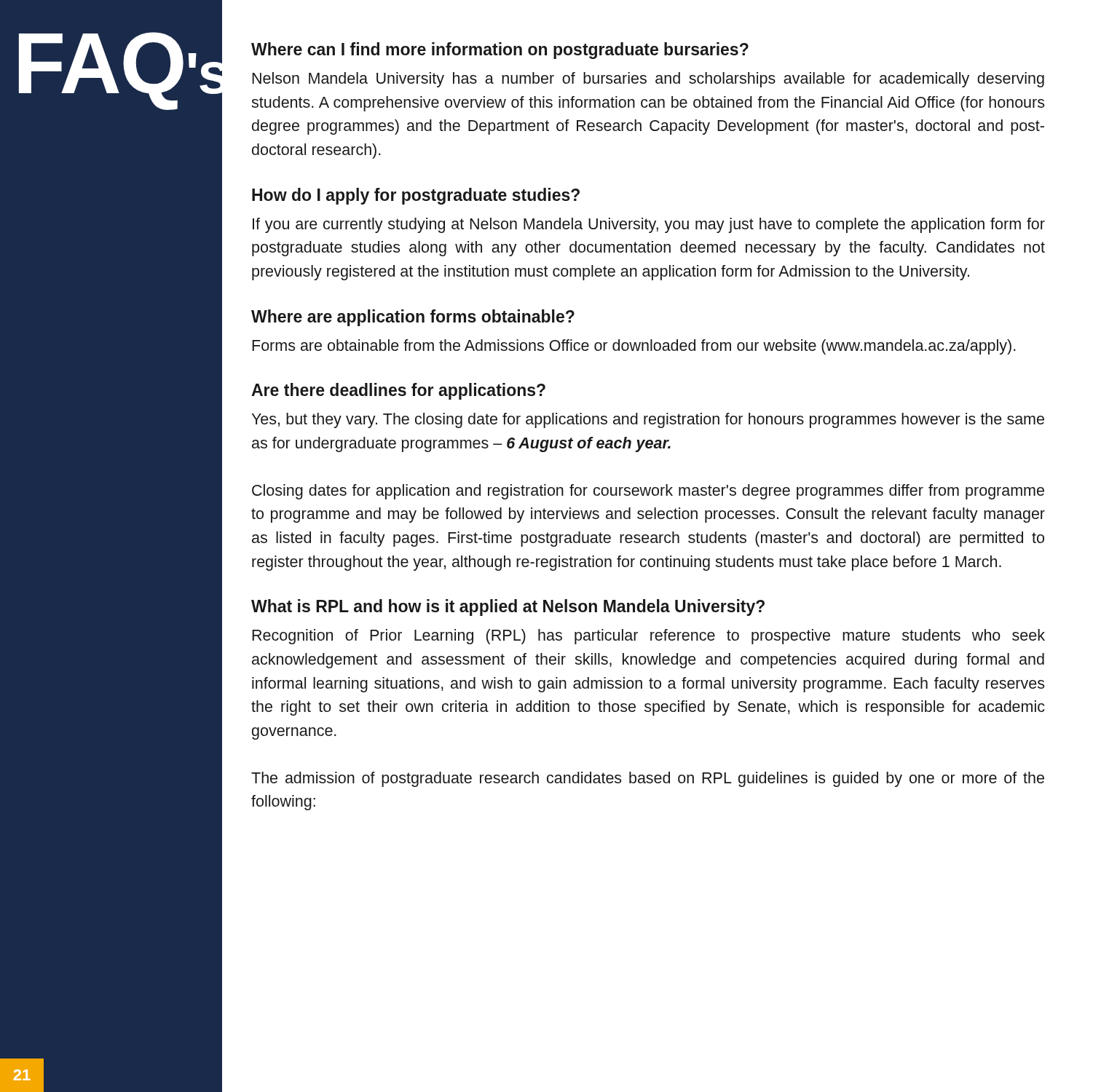The width and height of the screenshot is (1093, 1092).
Task: Find the section header that reads "What is RPL and how"
Action: pos(508,607)
